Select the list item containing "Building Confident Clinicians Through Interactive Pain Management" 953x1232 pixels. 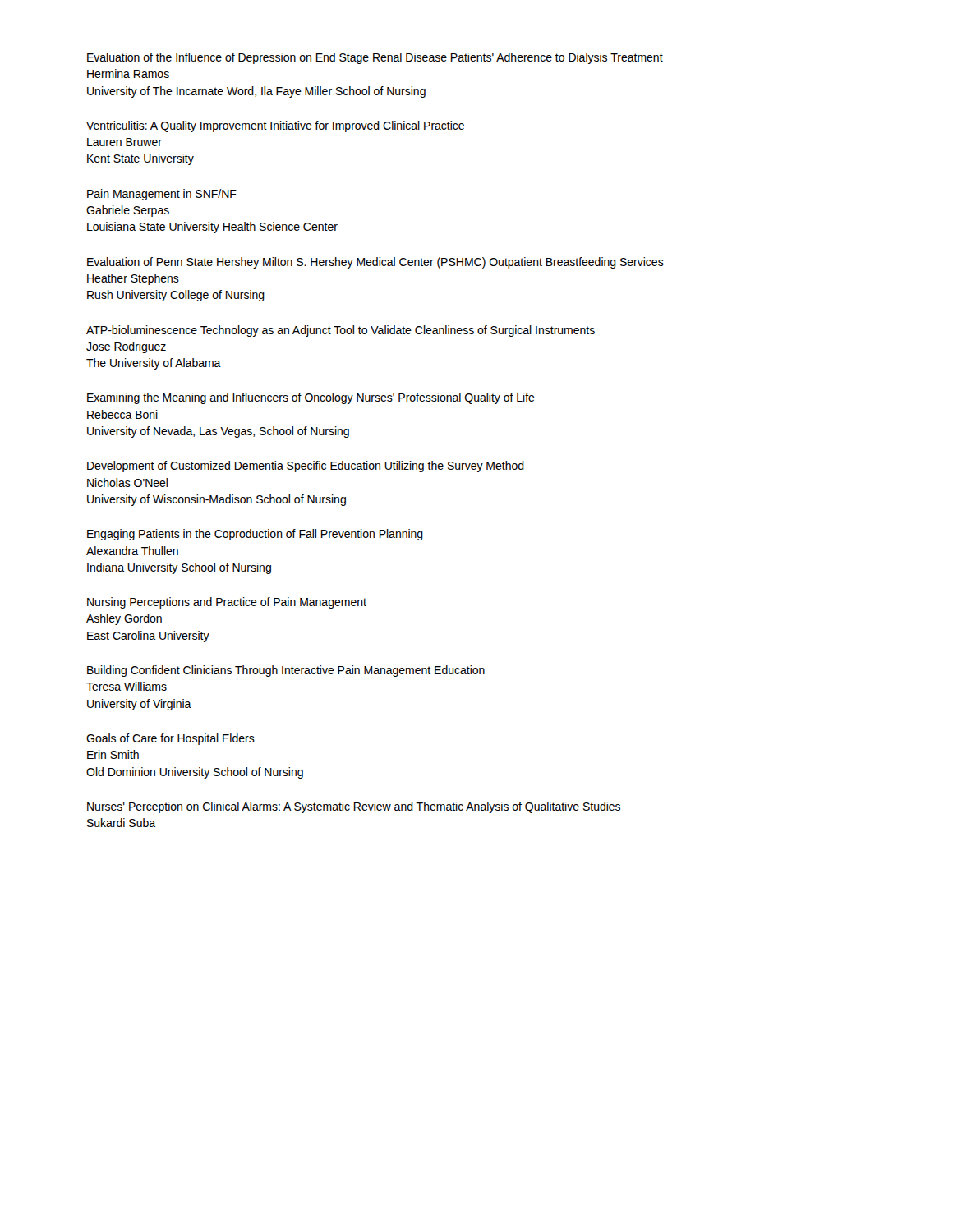286,671
